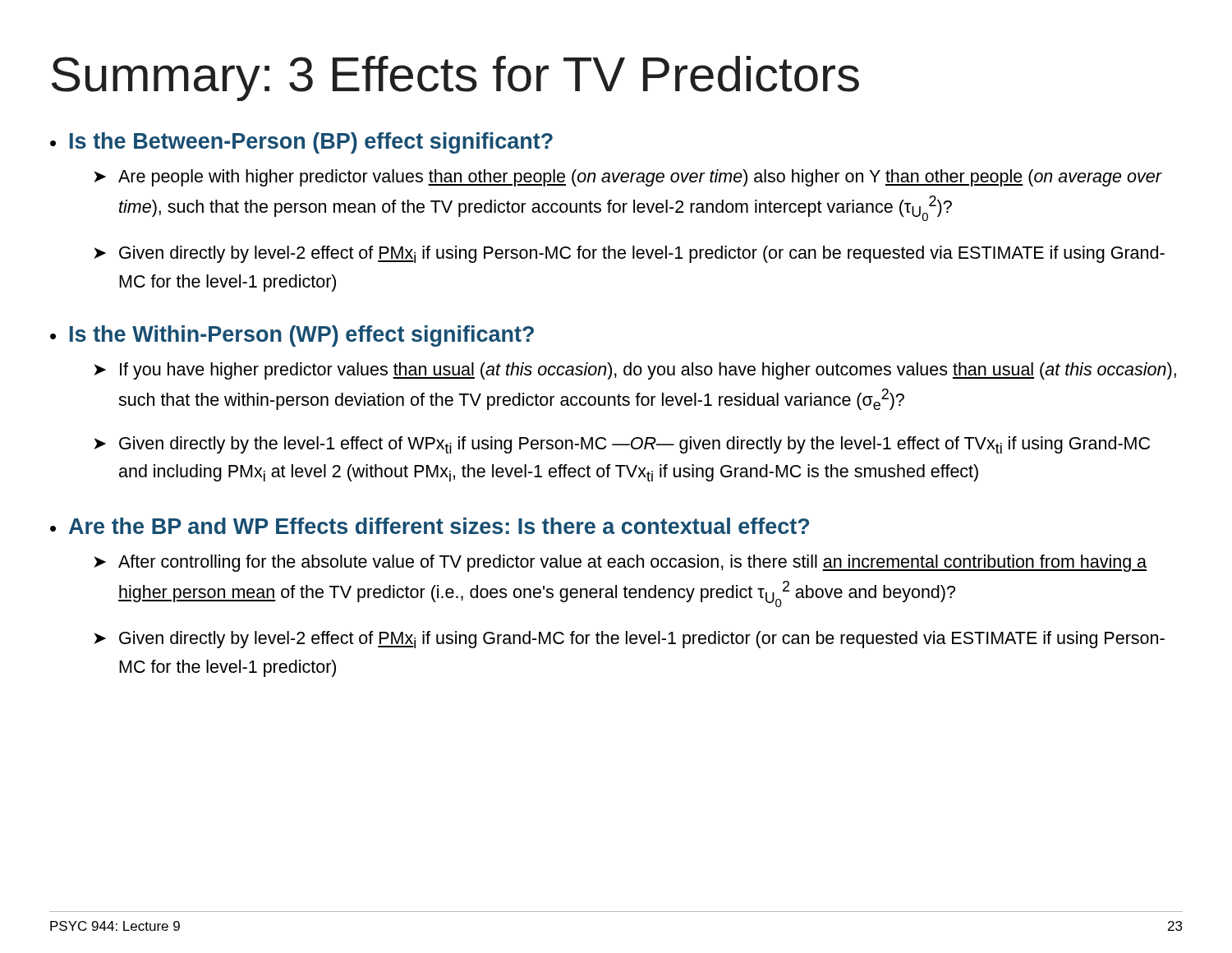1232x953 pixels.
Task: Click the passage that begins "➤ Are people with higher predictor values"
Action: tap(637, 195)
